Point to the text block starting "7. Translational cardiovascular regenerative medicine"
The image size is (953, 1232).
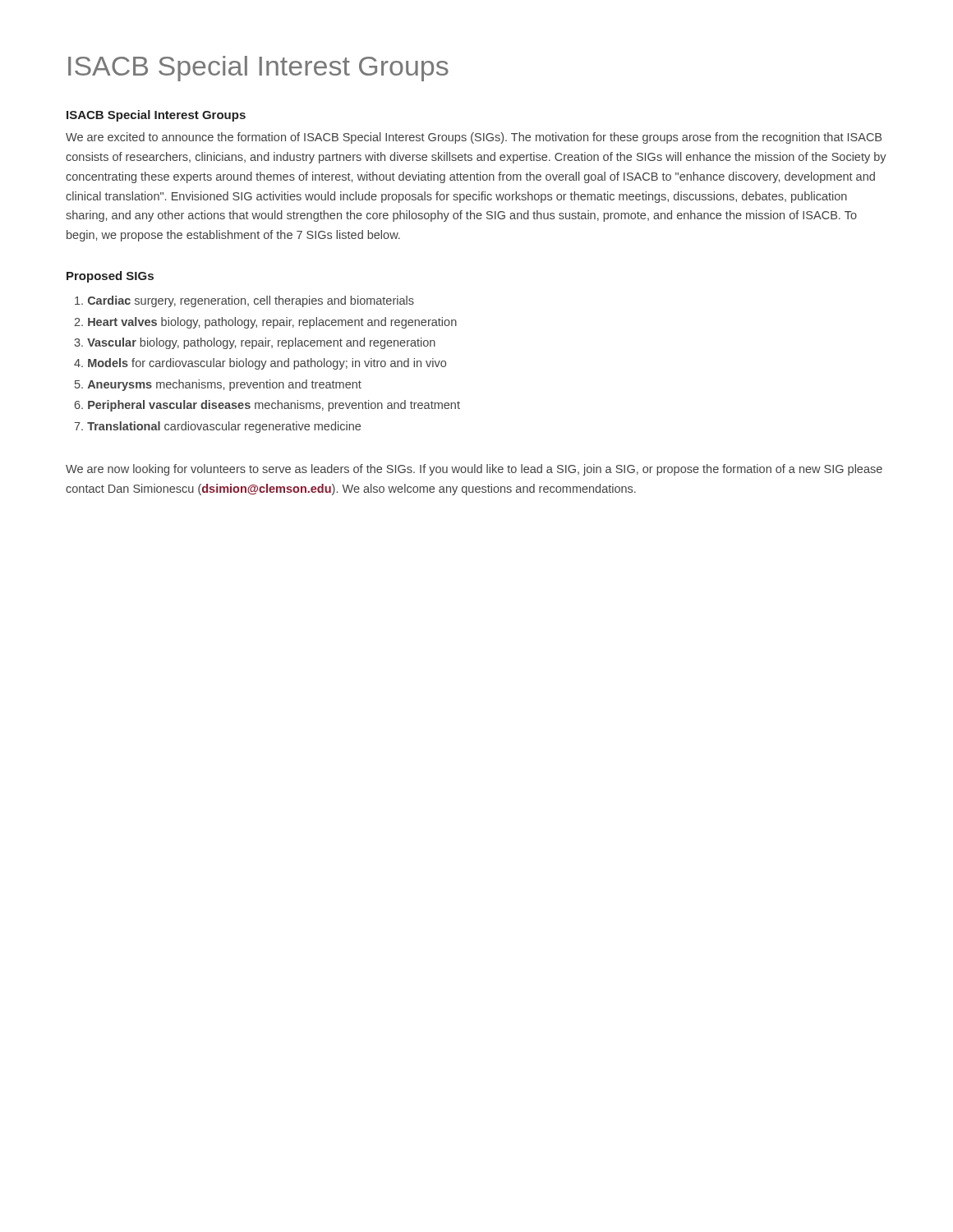pyautogui.click(x=218, y=426)
